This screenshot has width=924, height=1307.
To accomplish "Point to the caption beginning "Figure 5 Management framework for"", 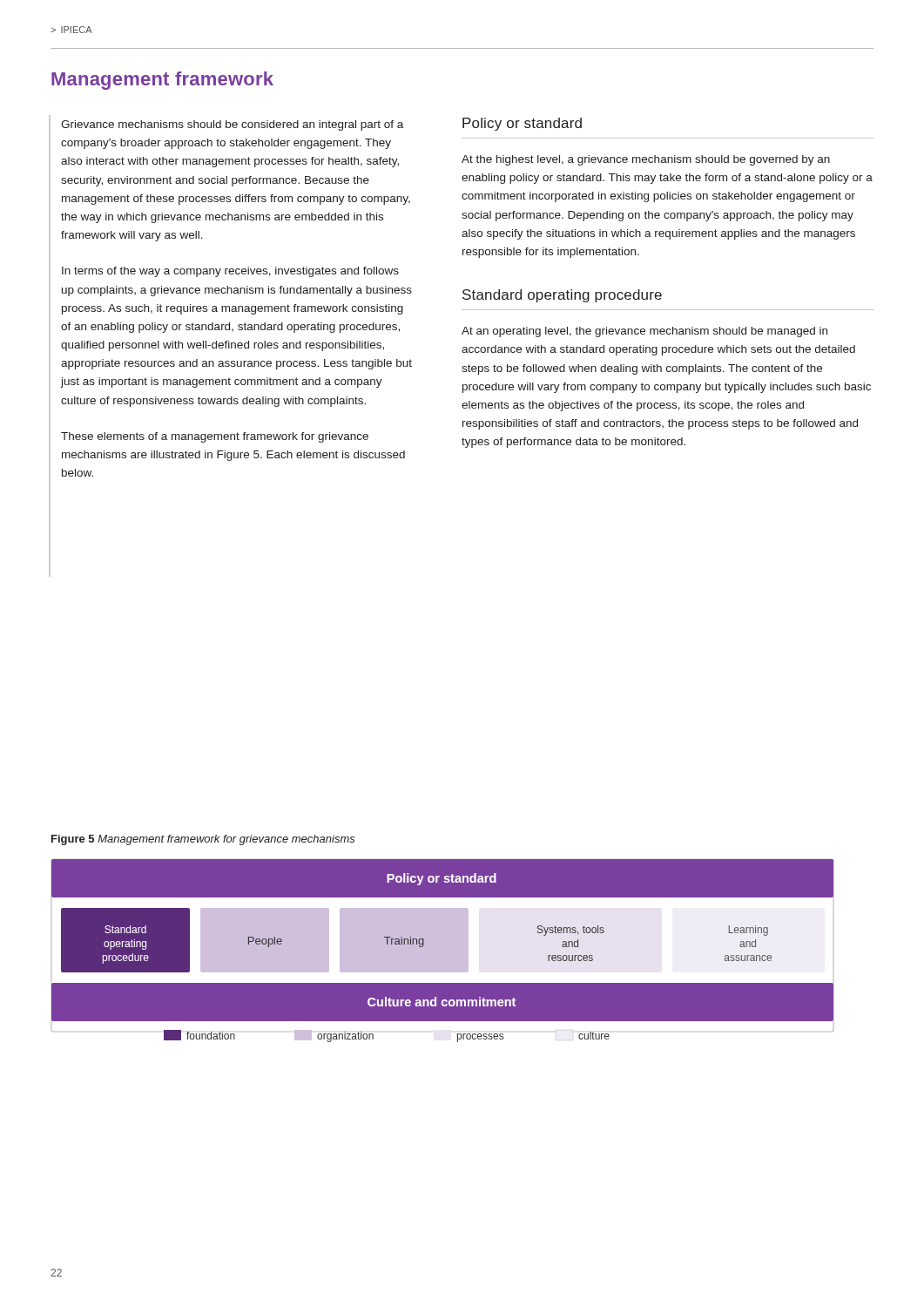I will 203,839.
